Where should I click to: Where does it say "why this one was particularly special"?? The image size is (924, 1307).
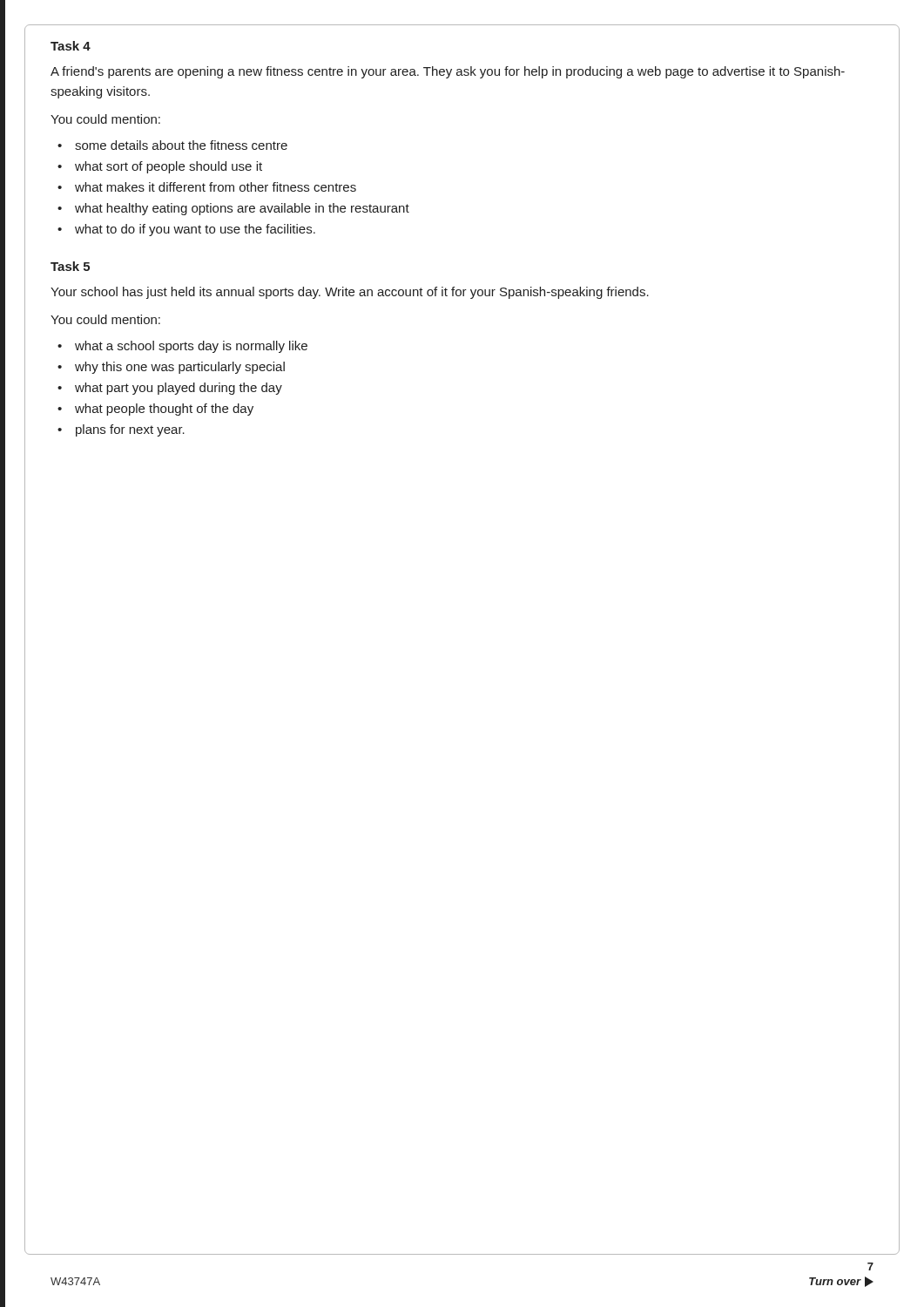[180, 366]
